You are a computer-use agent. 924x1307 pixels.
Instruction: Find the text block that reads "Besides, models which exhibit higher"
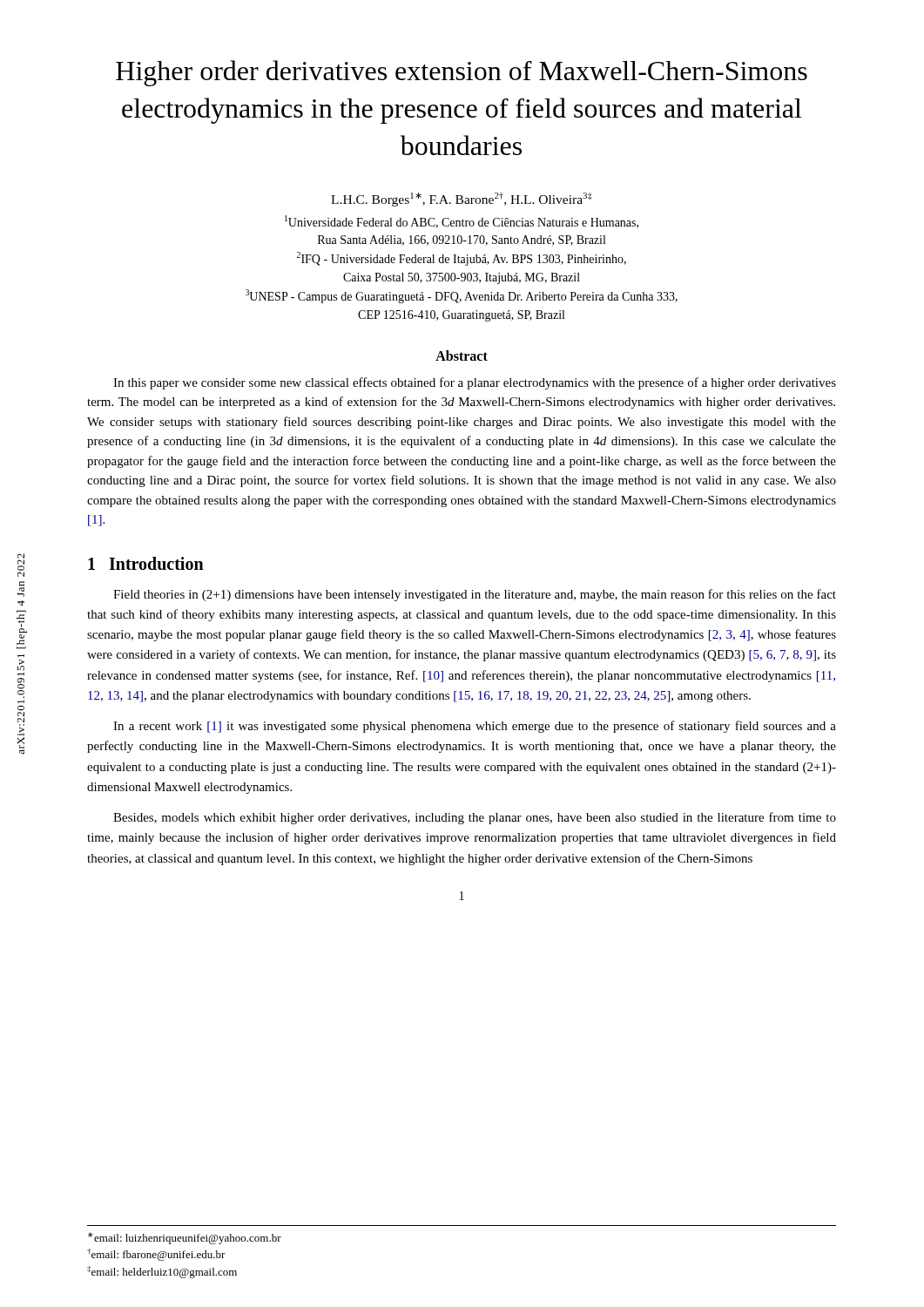pos(462,838)
